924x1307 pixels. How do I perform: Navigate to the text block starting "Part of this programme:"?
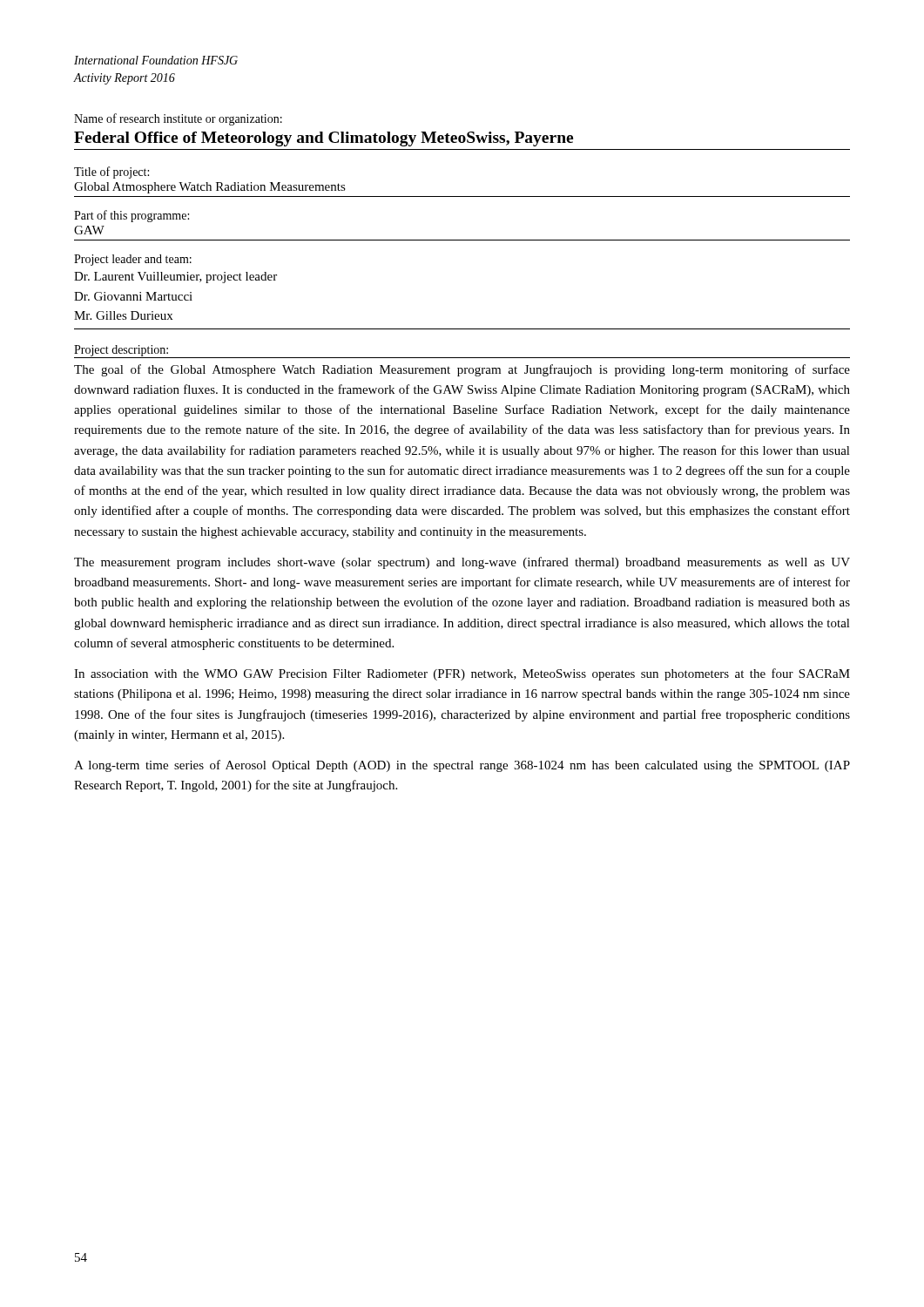(132, 216)
